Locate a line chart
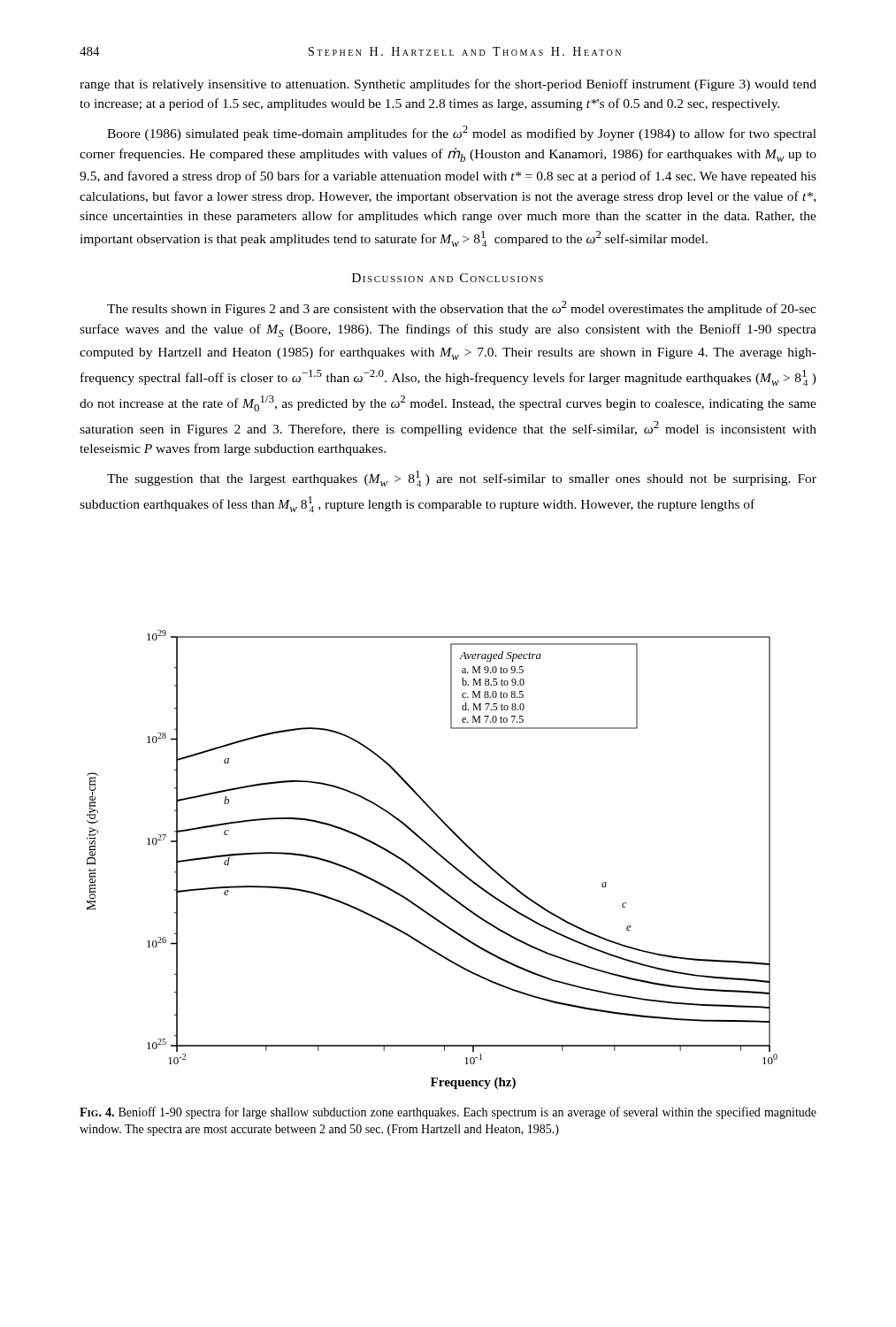Image resolution: width=896 pixels, height=1327 pixels. point(448,858)
